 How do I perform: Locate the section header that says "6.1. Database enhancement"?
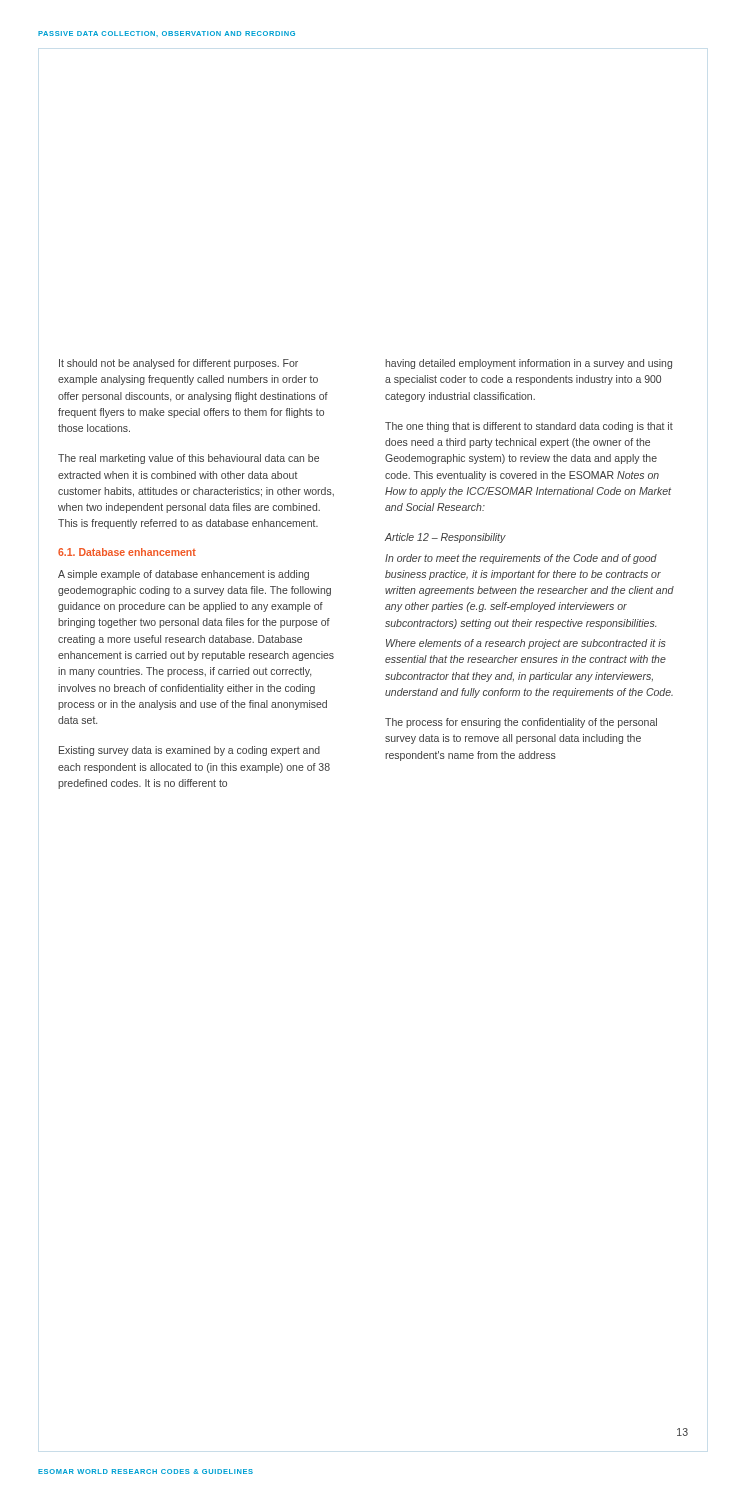click(x=198, y=552)
